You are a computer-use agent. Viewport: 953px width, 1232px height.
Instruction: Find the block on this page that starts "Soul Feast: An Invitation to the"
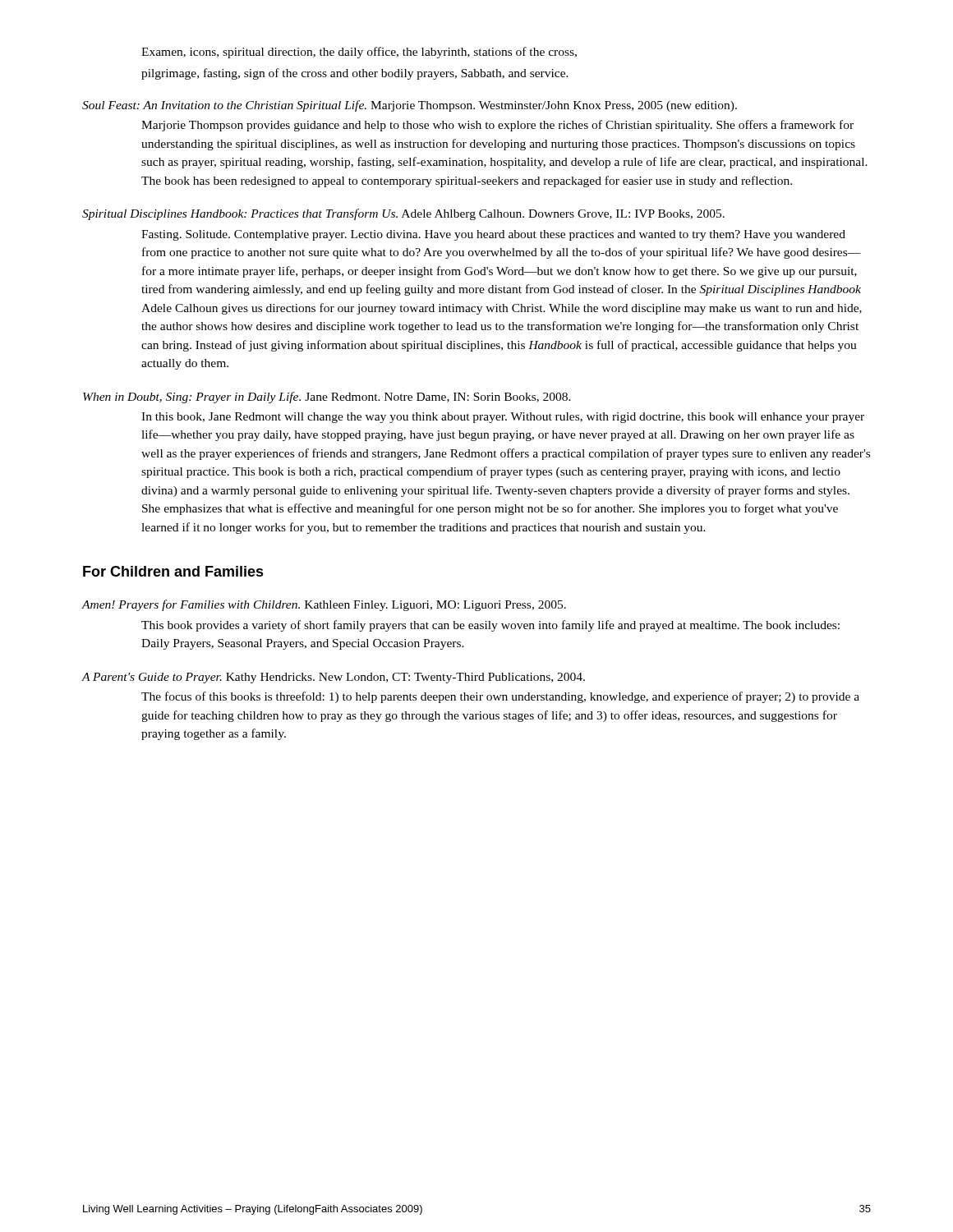(476, 143)
